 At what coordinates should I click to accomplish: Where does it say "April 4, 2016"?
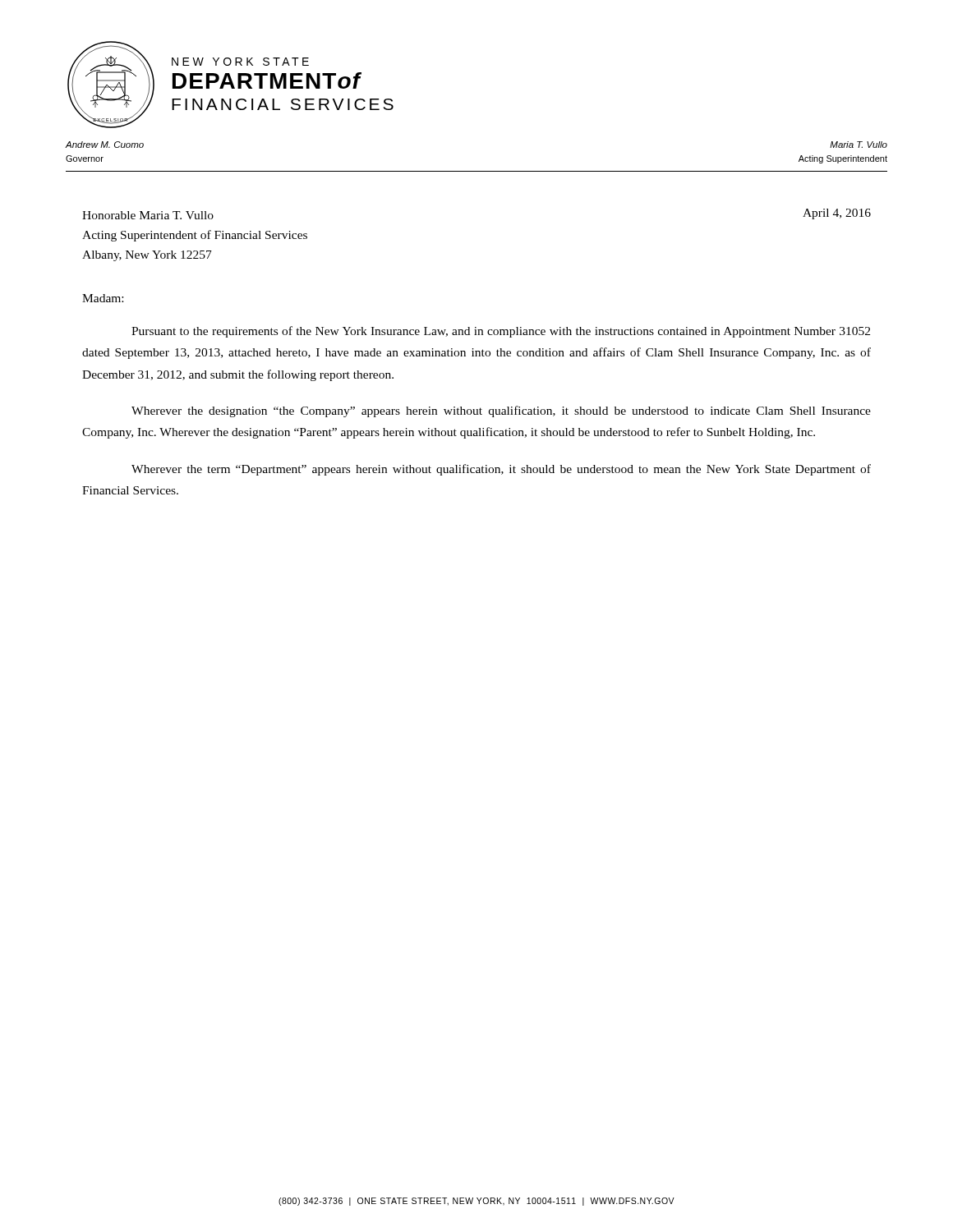(x=837, y=212)
